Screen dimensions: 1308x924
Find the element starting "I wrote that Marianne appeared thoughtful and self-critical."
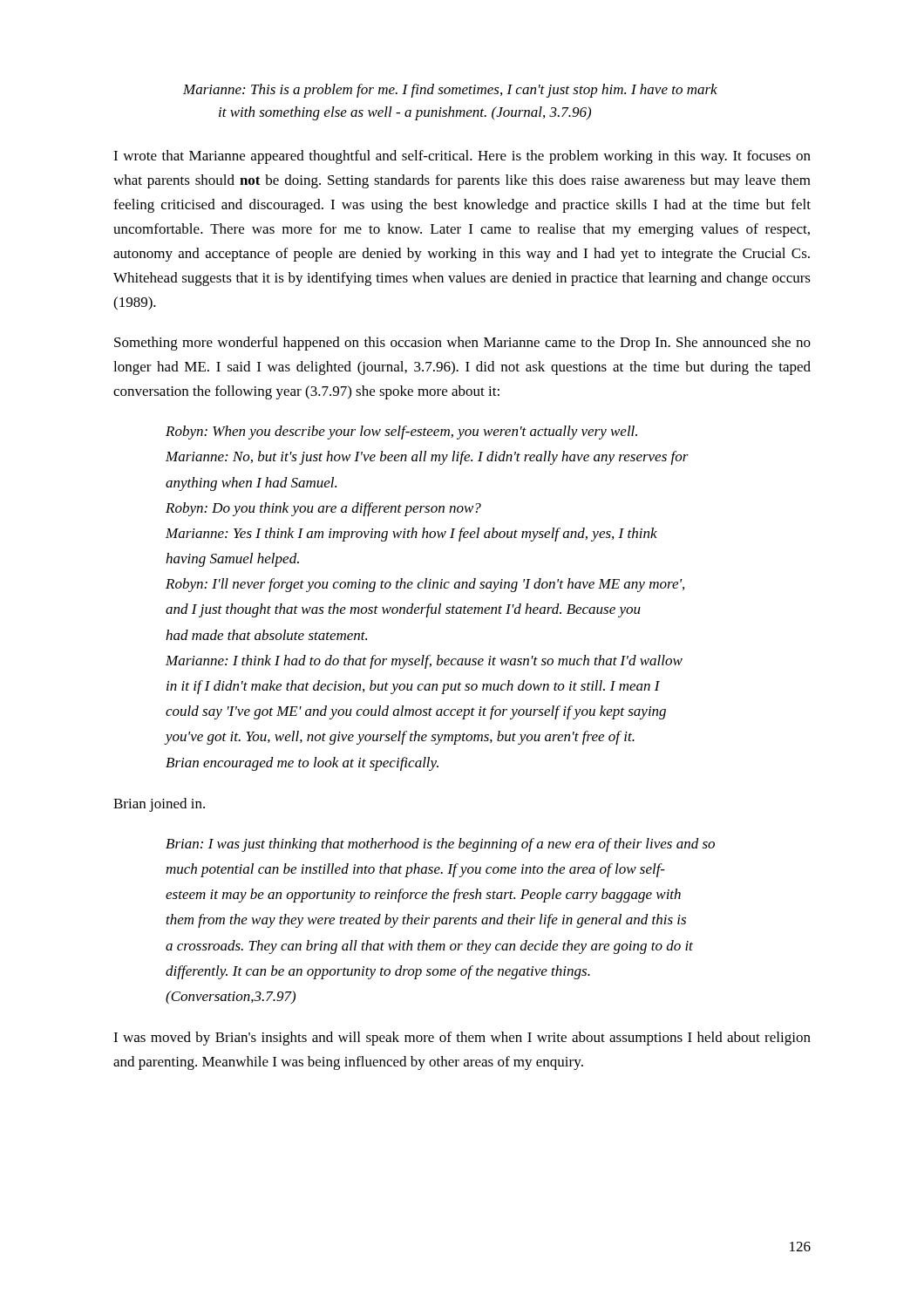(462, 229)
